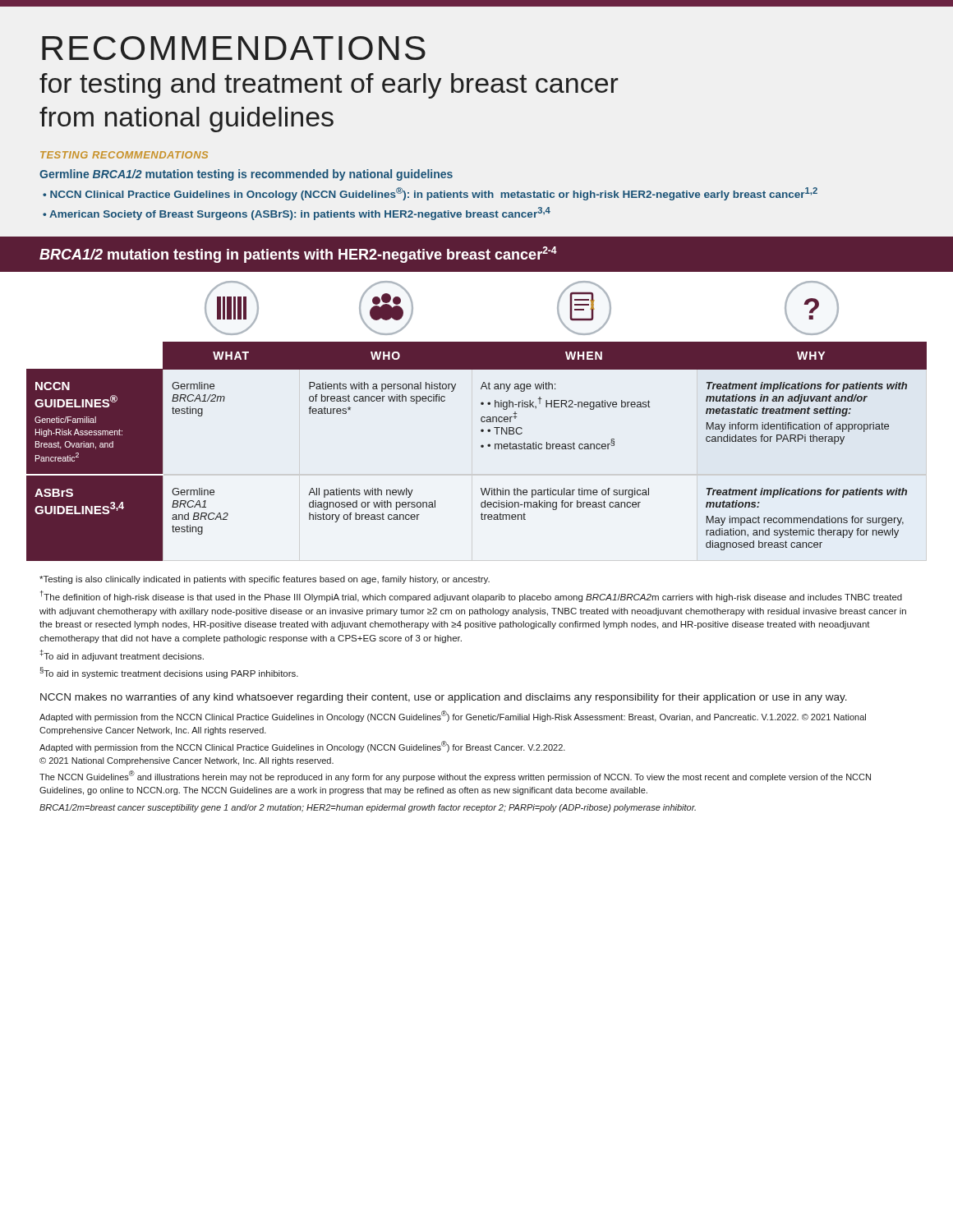Image resolution: width=953 pixels, height=1232 pixels.
Task: Find the footnote containing "Testing is also clinically"
Action: click(265, 579)
